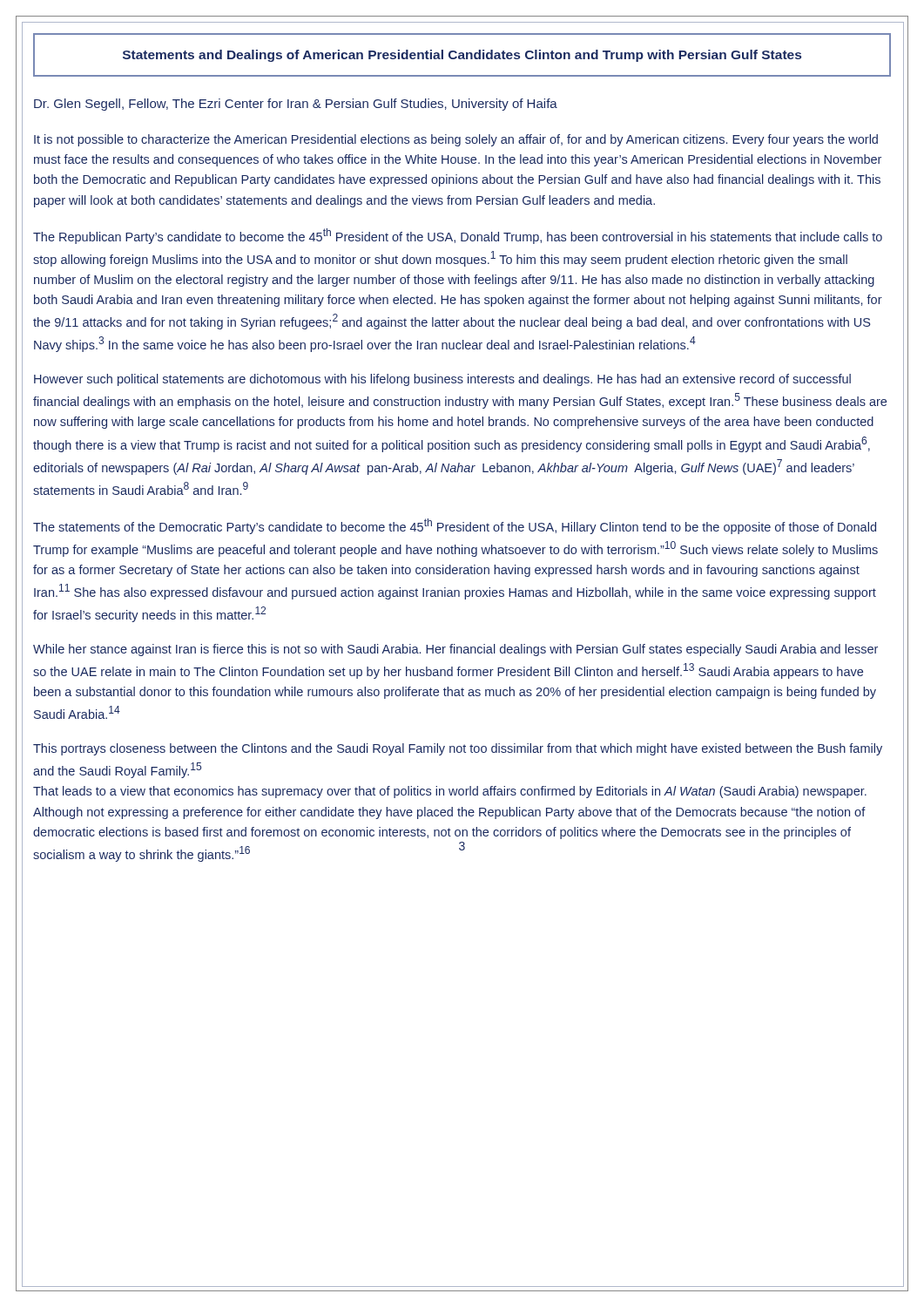
Task: Find the text block containing "However such political statements"
Action: pos(460,435)
